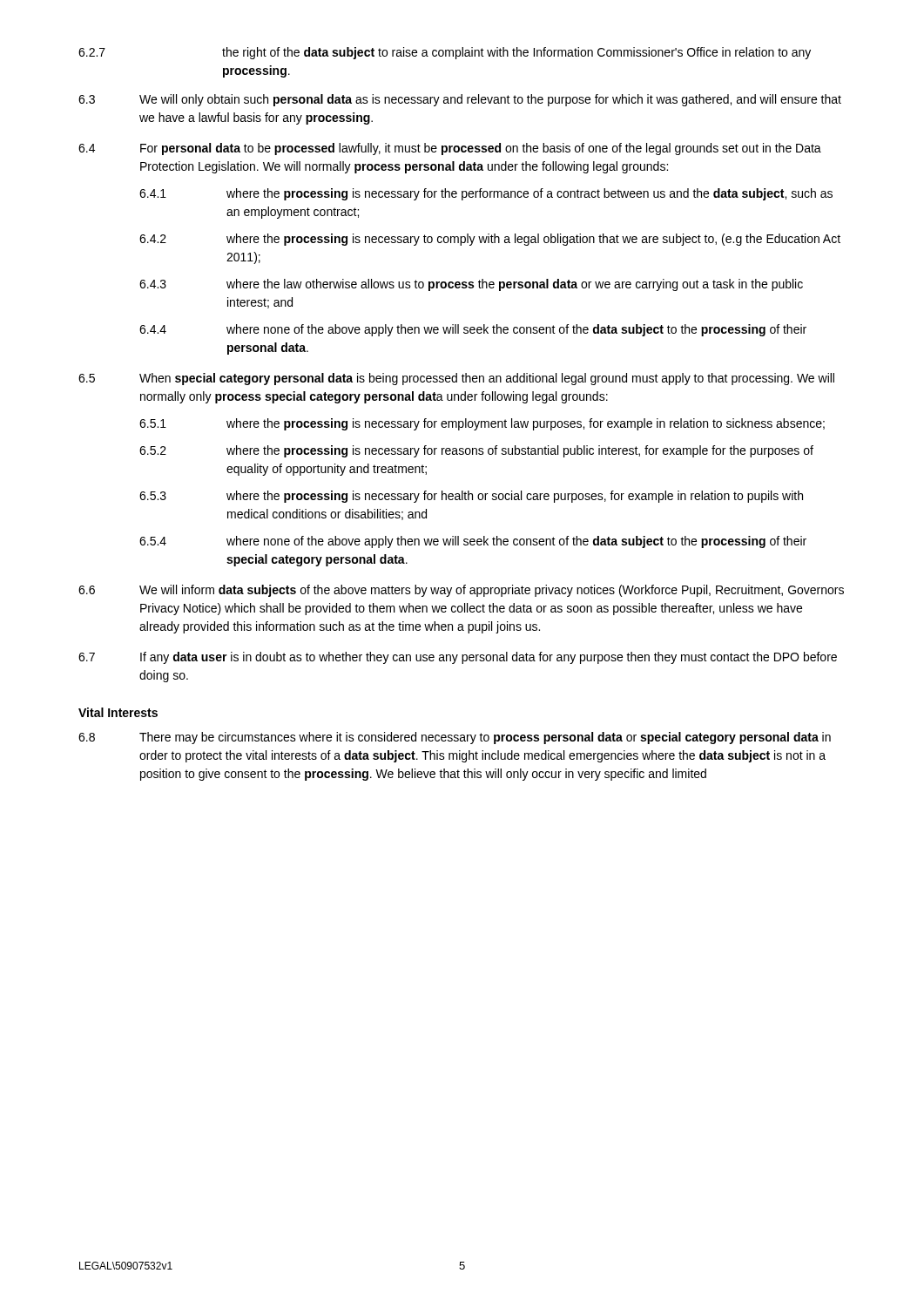
Task: Locate the region starting "6.2.7 the right of the data subject"
Action: pos(462,62)
